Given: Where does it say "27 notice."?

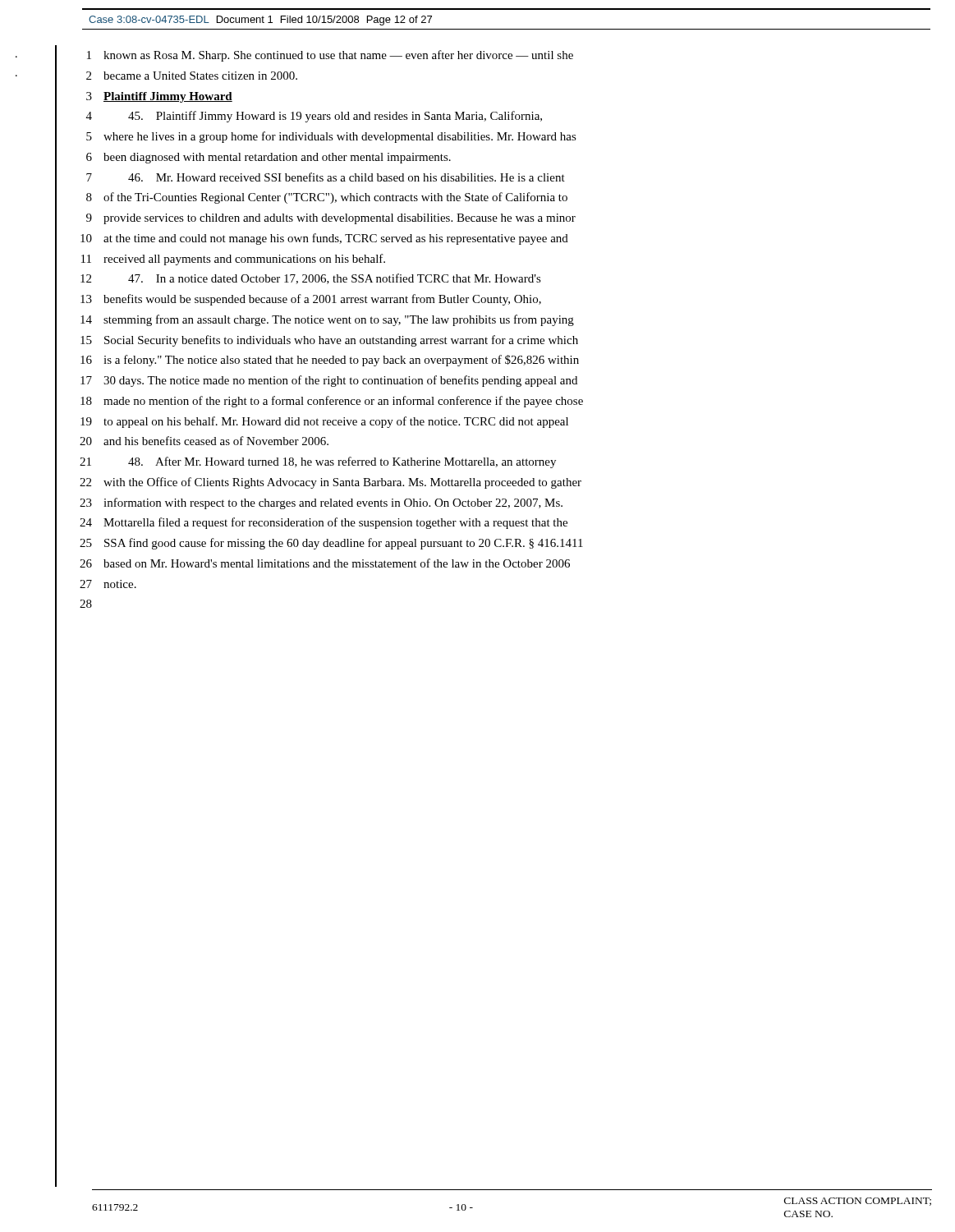Looking at the screenshot, I should [106, 584].
